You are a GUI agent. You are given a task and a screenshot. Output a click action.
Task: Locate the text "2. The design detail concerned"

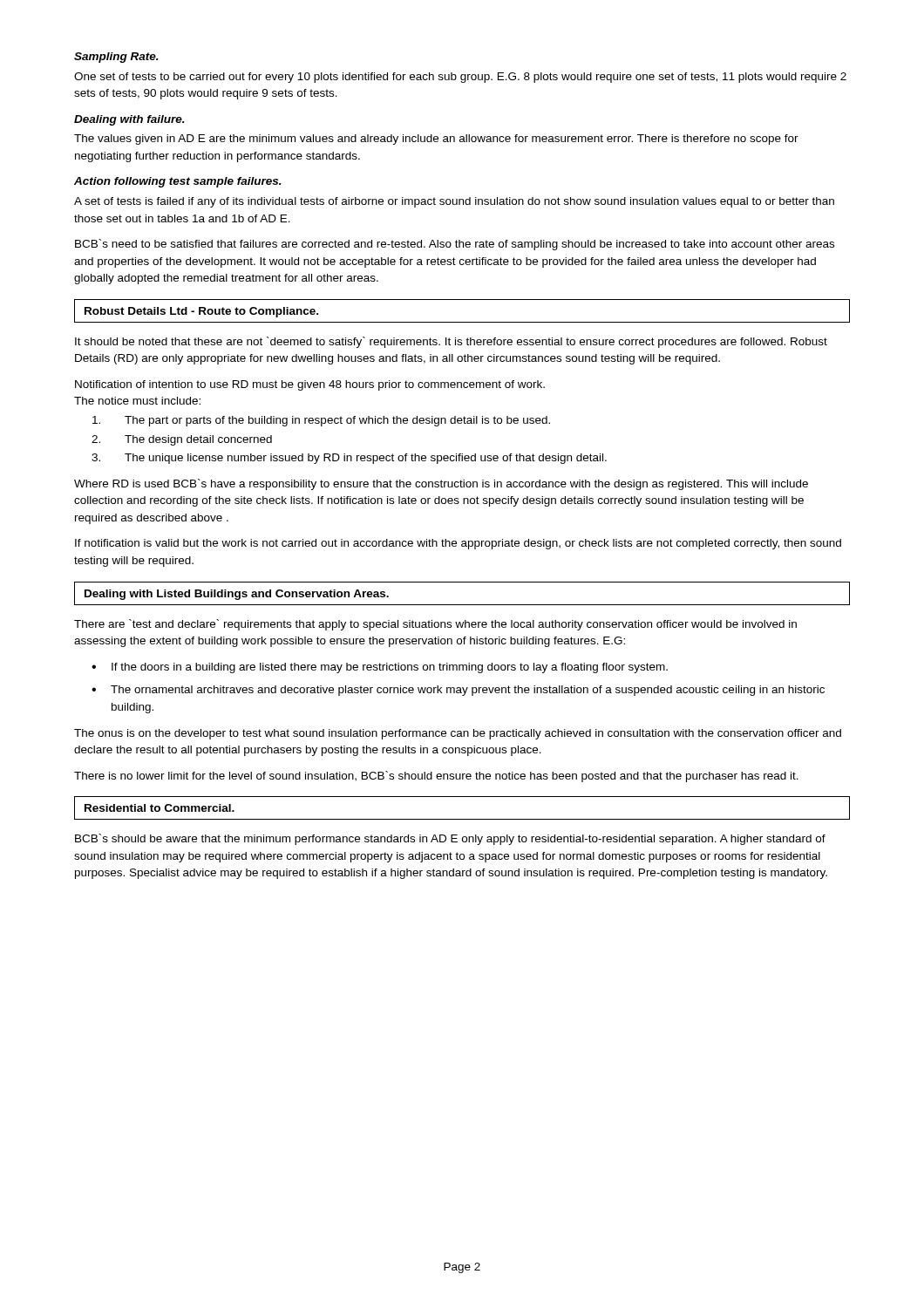coord(173,439)
